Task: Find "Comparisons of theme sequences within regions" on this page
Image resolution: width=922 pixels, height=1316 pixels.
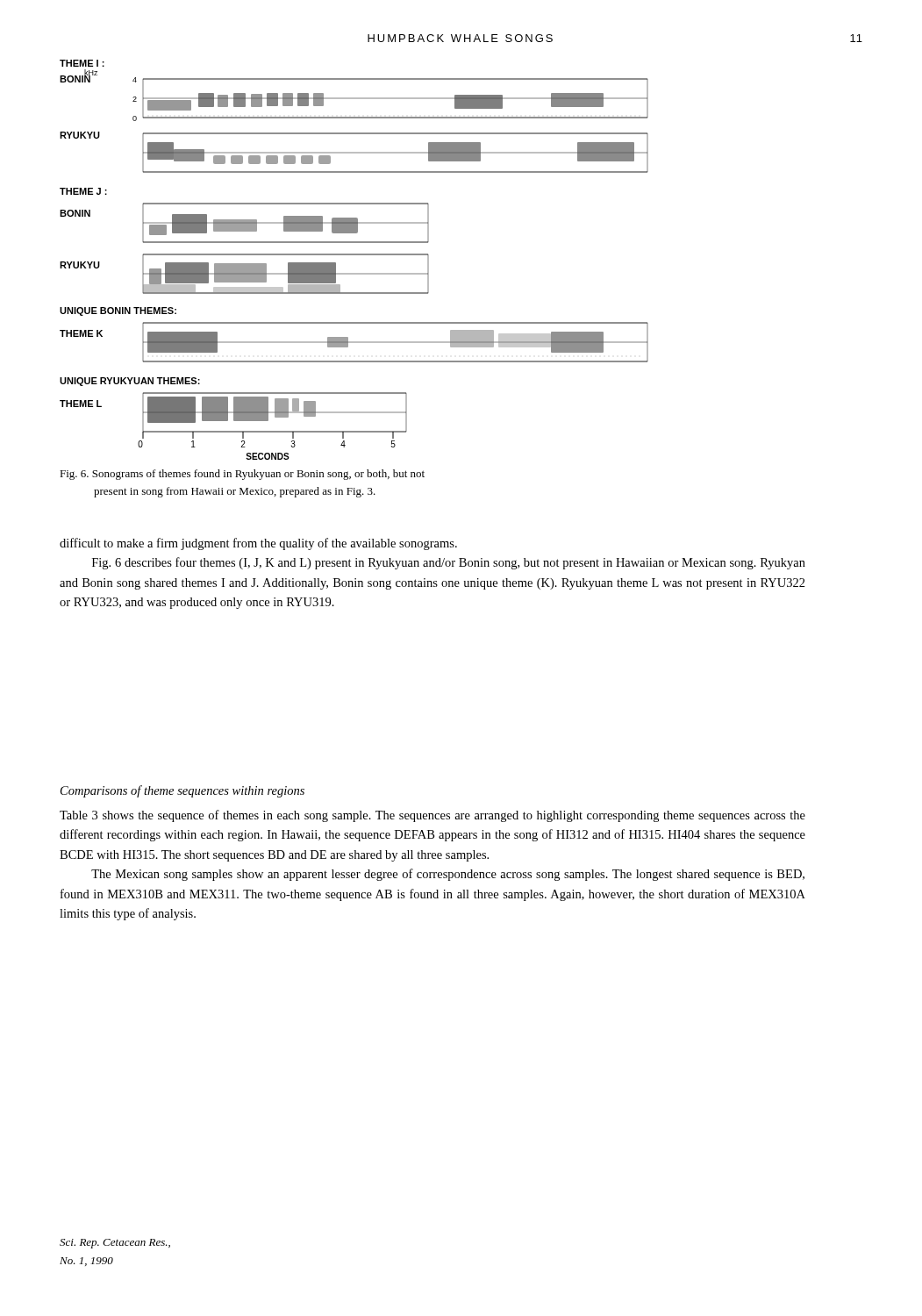Action: coord(182,790)
